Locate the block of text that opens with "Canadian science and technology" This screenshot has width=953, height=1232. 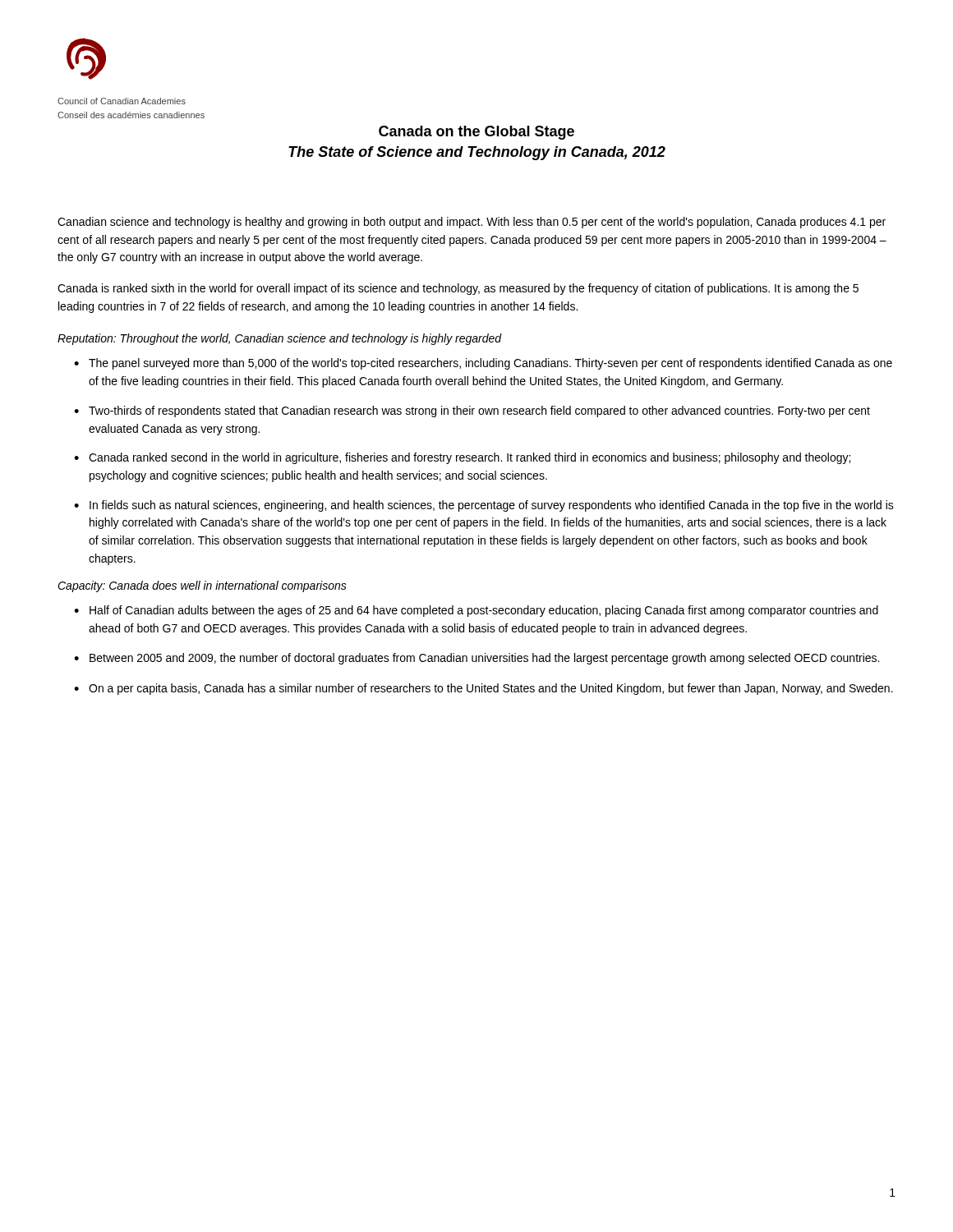(x=472, y=240)
